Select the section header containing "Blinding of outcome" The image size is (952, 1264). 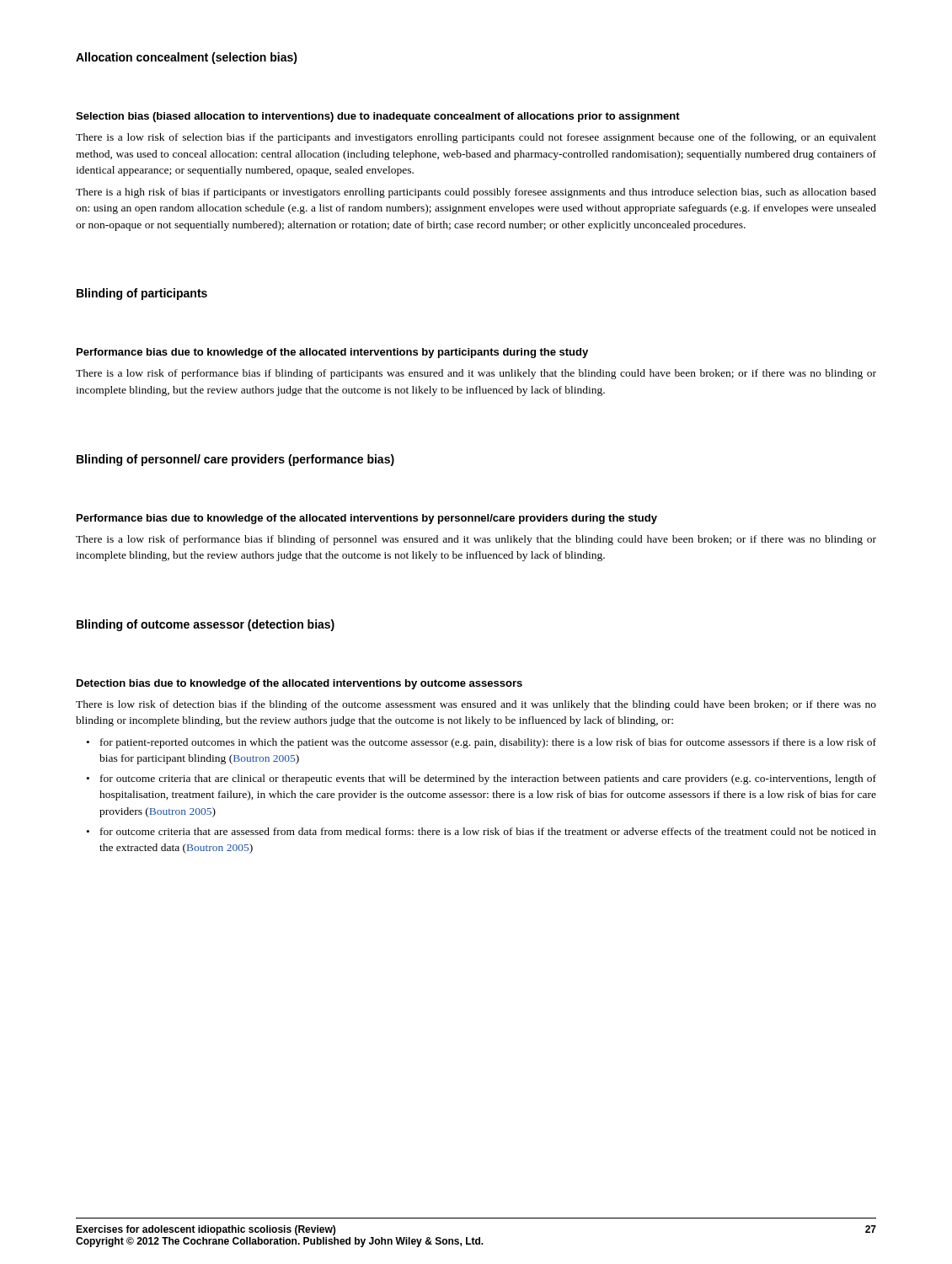click(205, 624)
